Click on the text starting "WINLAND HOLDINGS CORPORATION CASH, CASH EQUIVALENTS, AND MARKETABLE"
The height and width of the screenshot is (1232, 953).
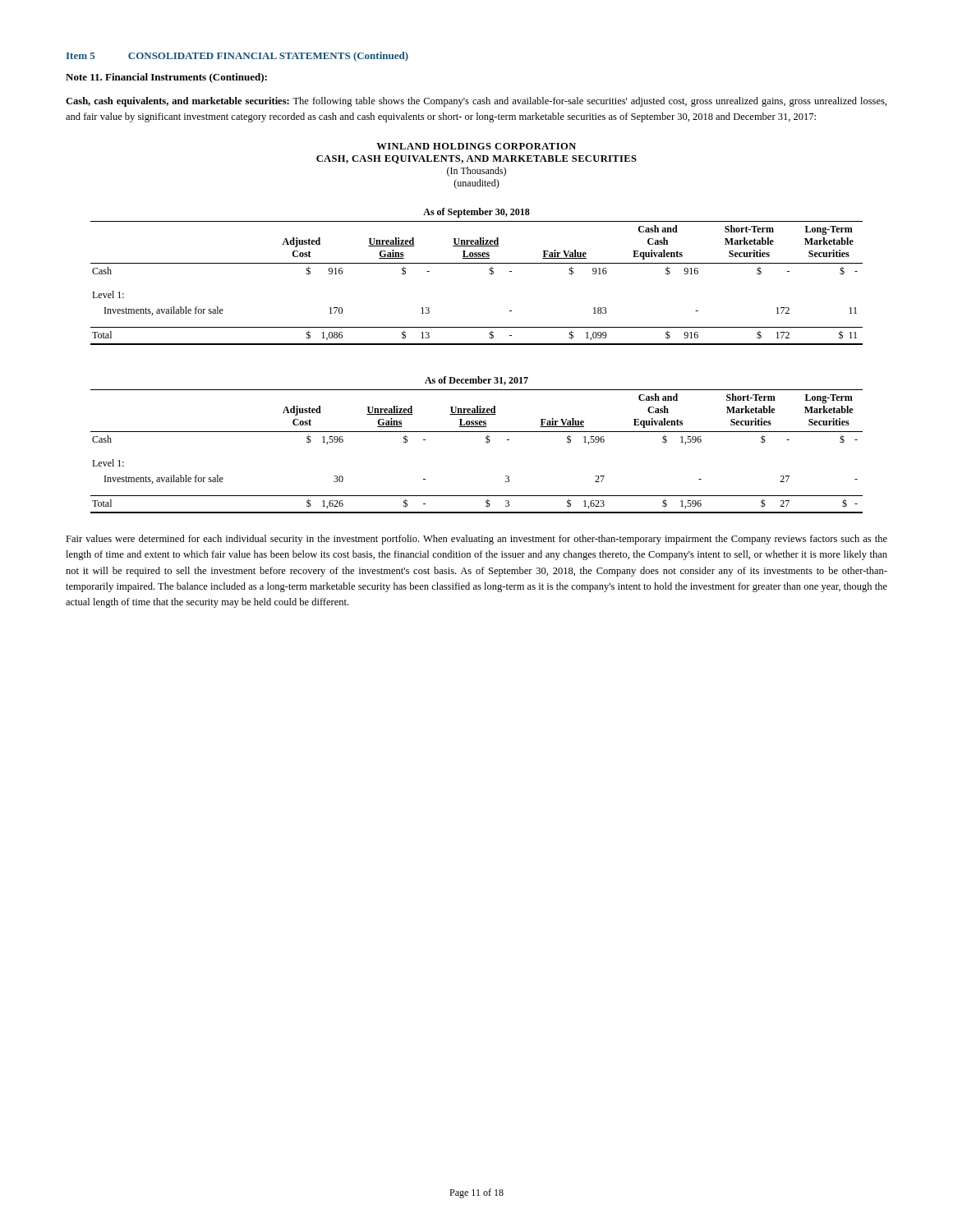[476, 165]
